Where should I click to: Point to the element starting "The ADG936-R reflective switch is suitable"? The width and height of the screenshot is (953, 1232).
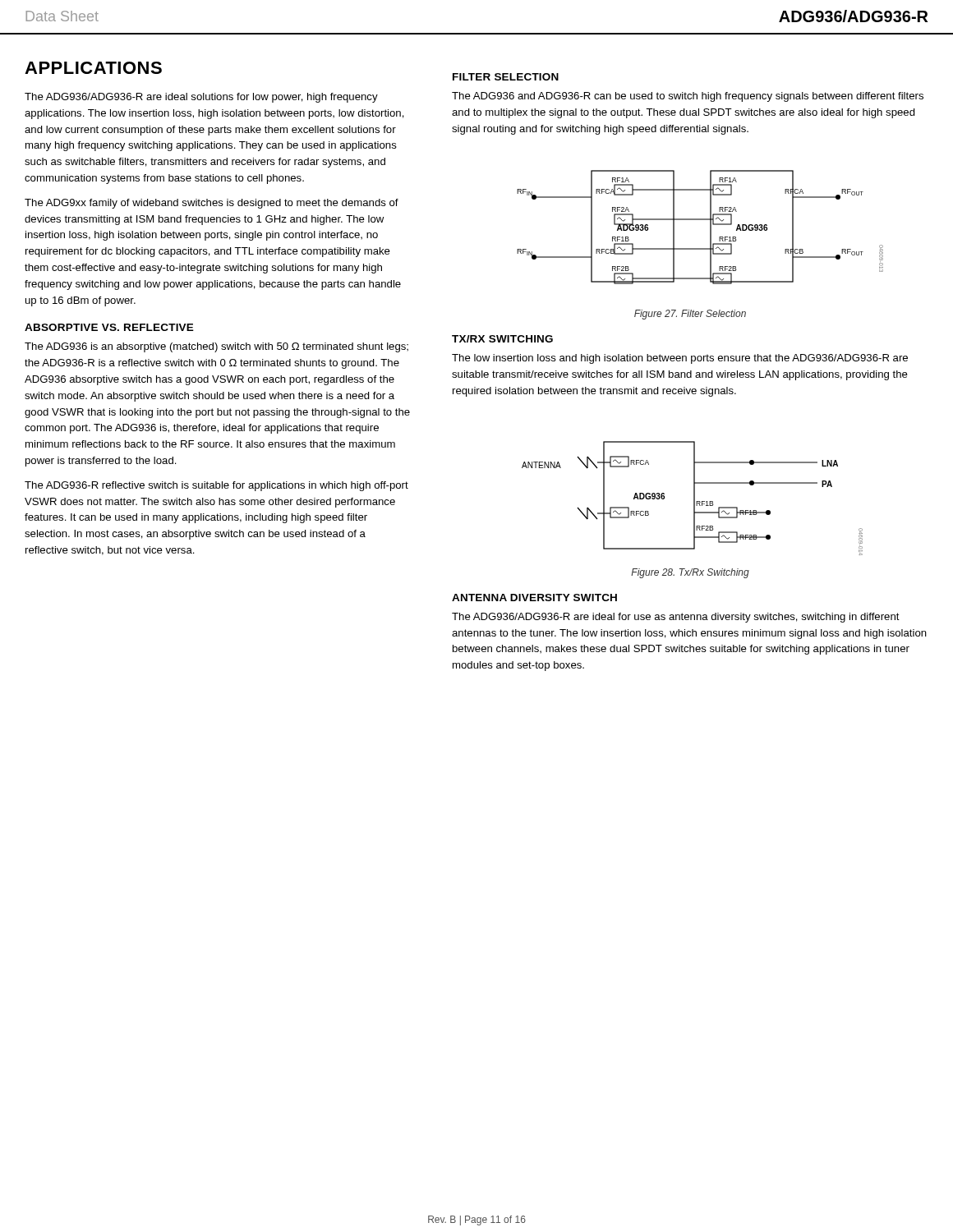click(x=218, y=518)
